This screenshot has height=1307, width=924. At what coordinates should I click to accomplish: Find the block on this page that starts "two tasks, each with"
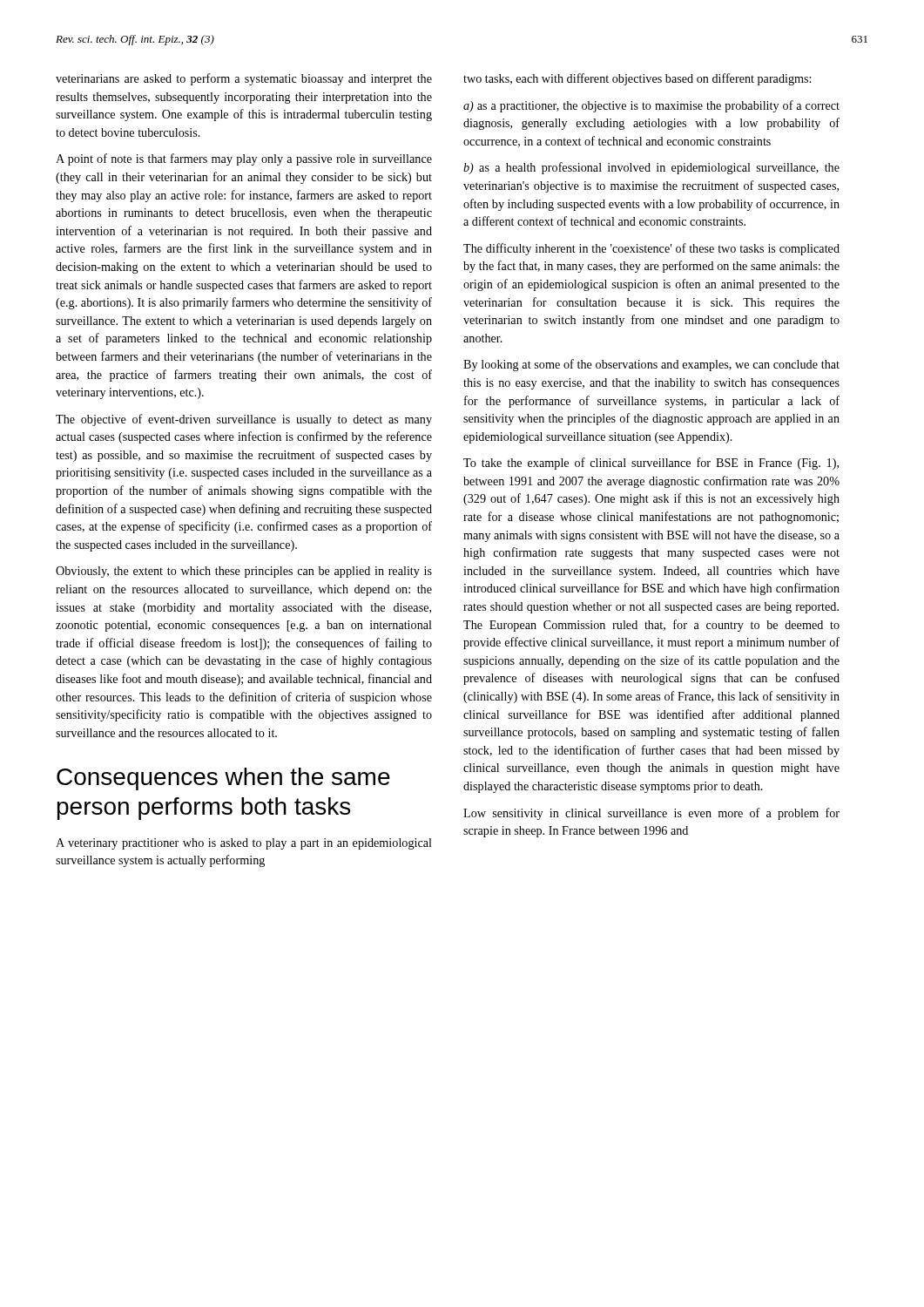[651, 79]
